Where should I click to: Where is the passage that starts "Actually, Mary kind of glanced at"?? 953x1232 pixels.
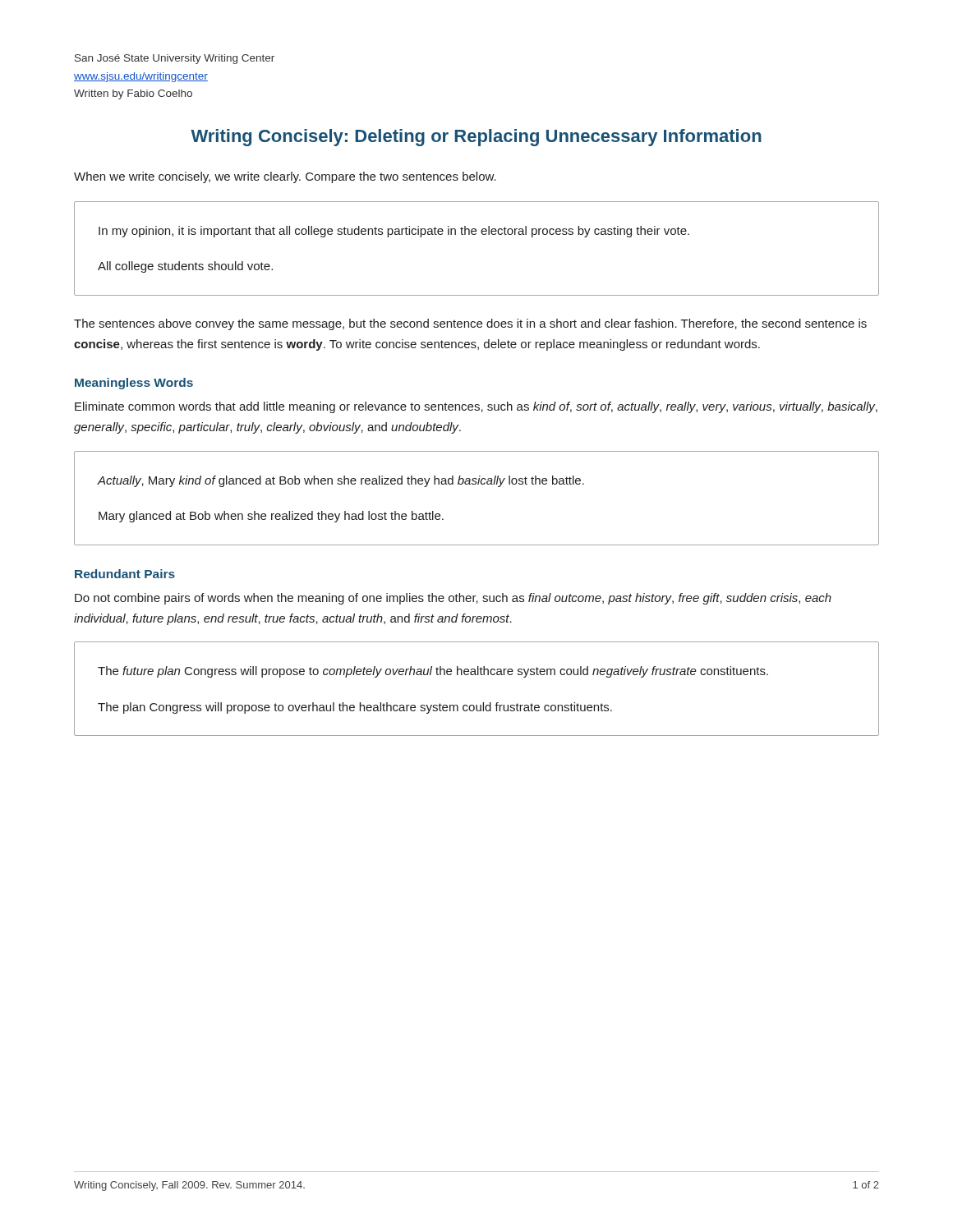click(341, 481)
